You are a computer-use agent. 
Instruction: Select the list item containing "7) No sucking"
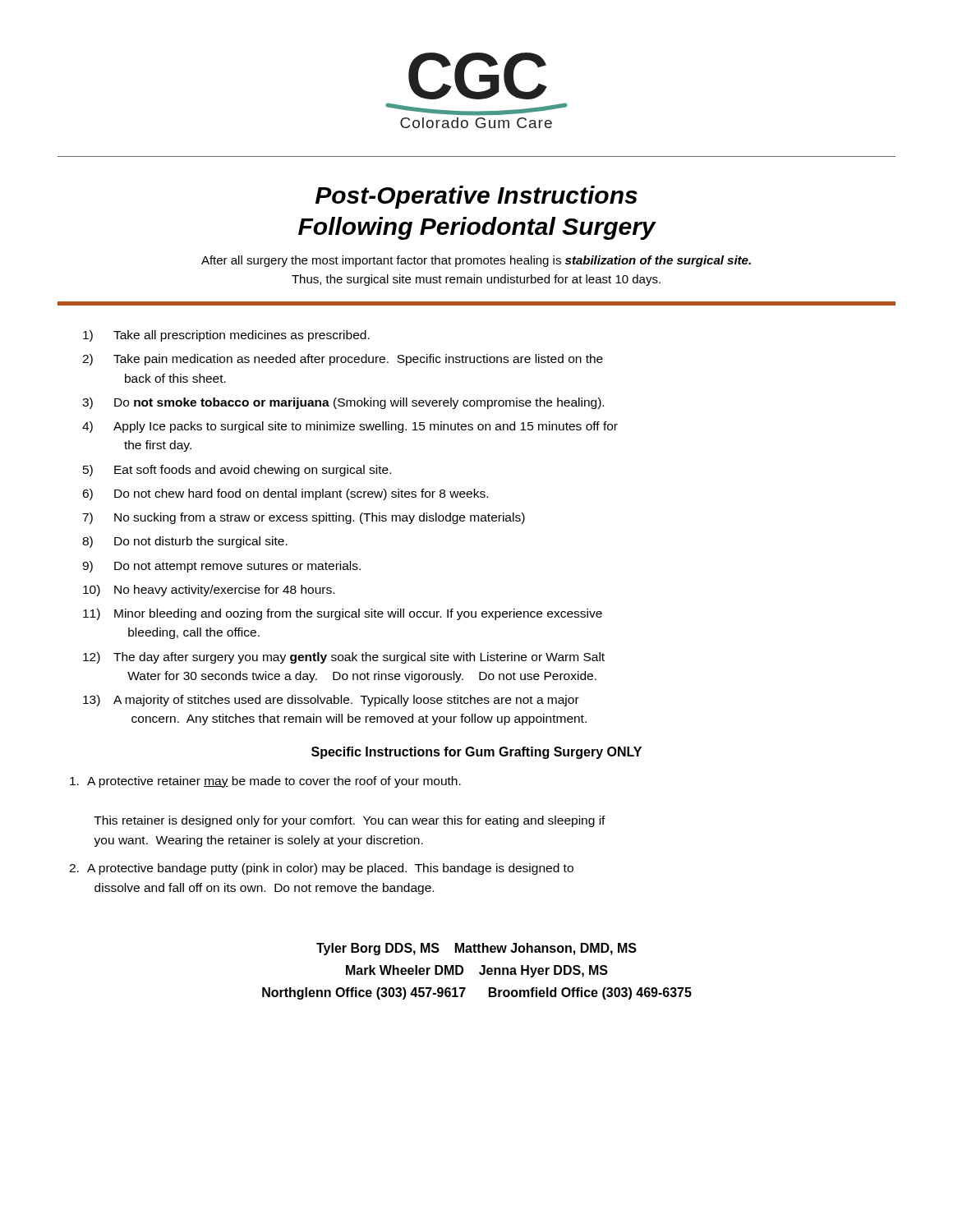(489, 517)
